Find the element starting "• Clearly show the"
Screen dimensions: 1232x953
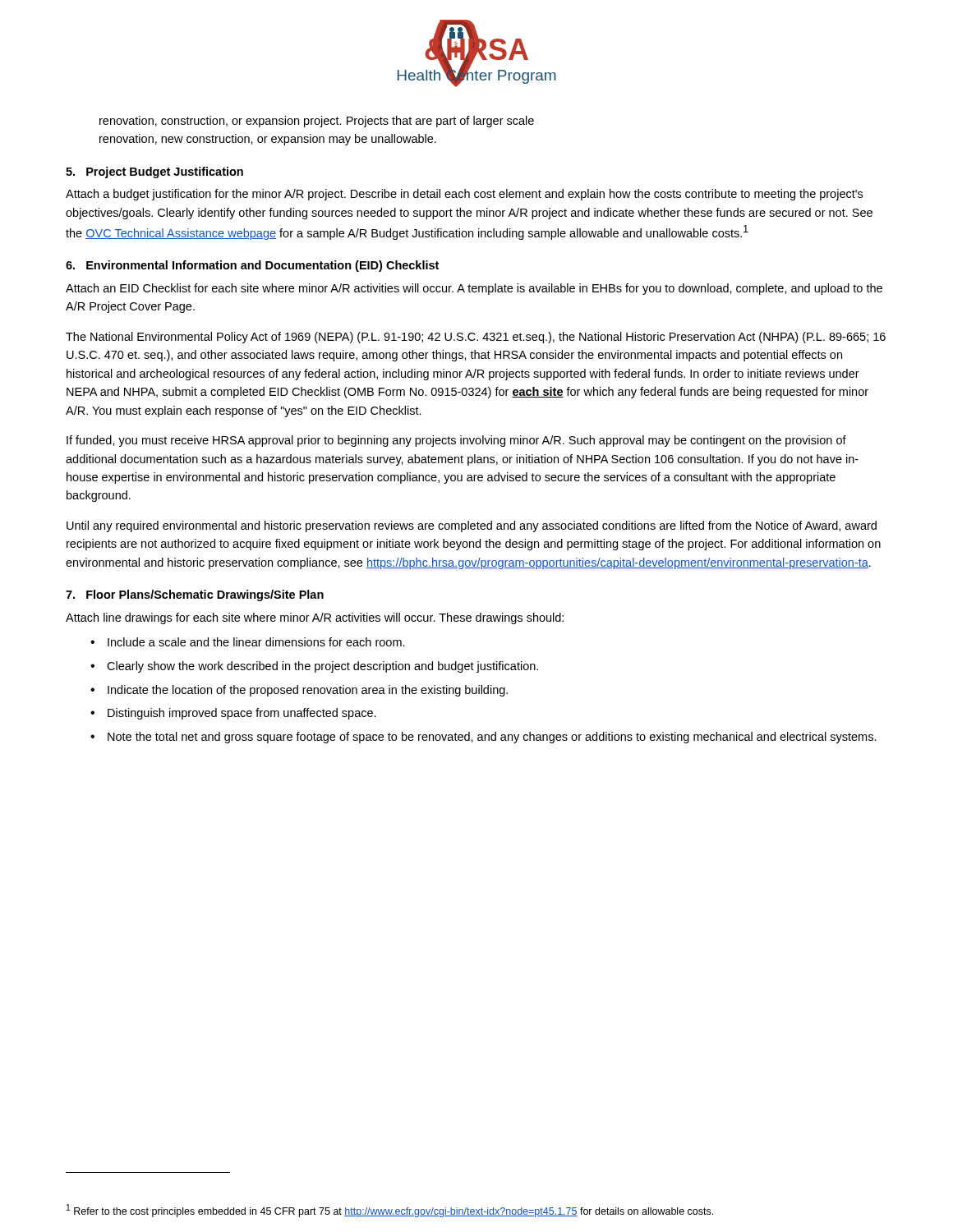point(489,667)
